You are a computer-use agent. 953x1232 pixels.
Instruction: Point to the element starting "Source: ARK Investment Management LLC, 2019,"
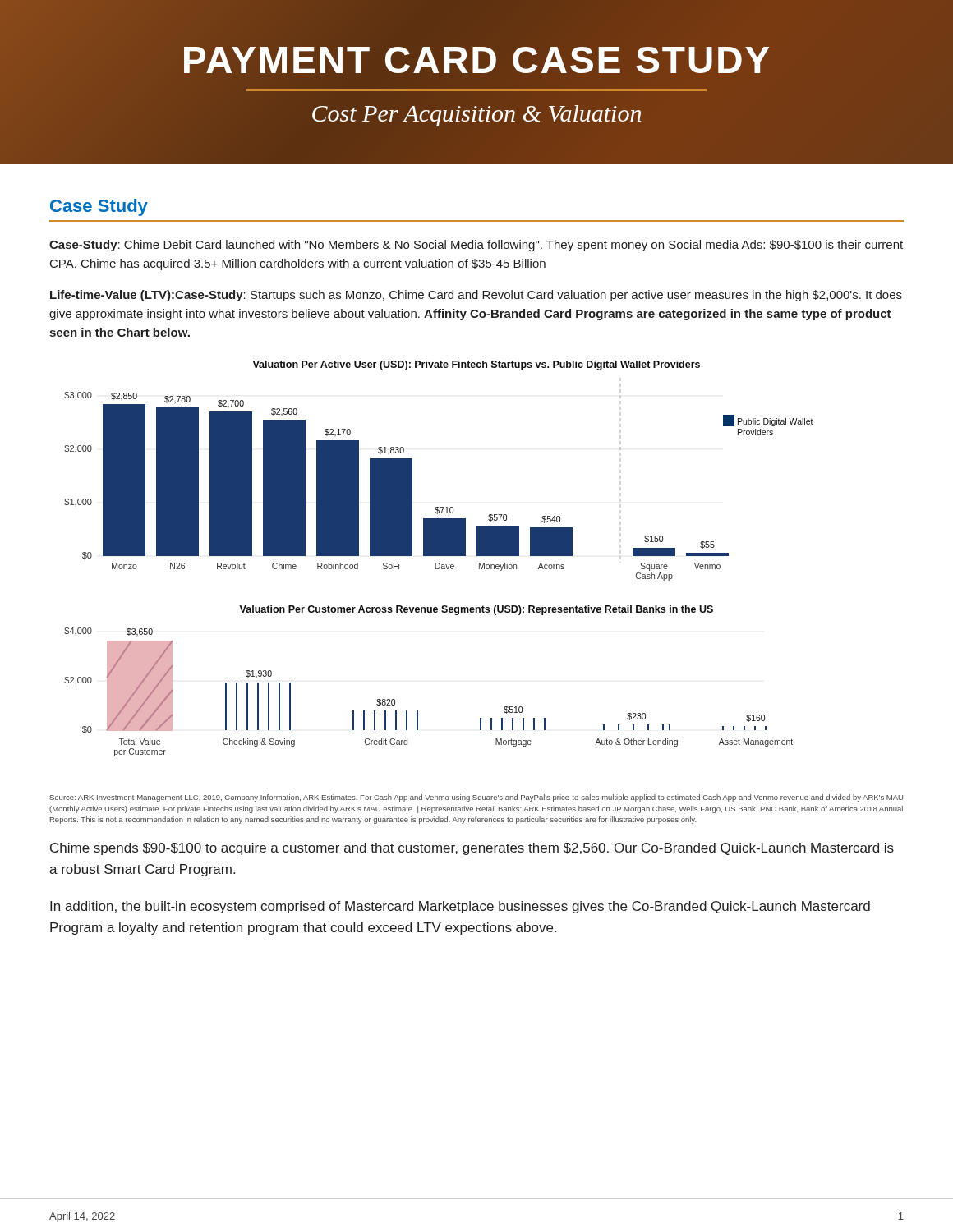click(476, 808)
